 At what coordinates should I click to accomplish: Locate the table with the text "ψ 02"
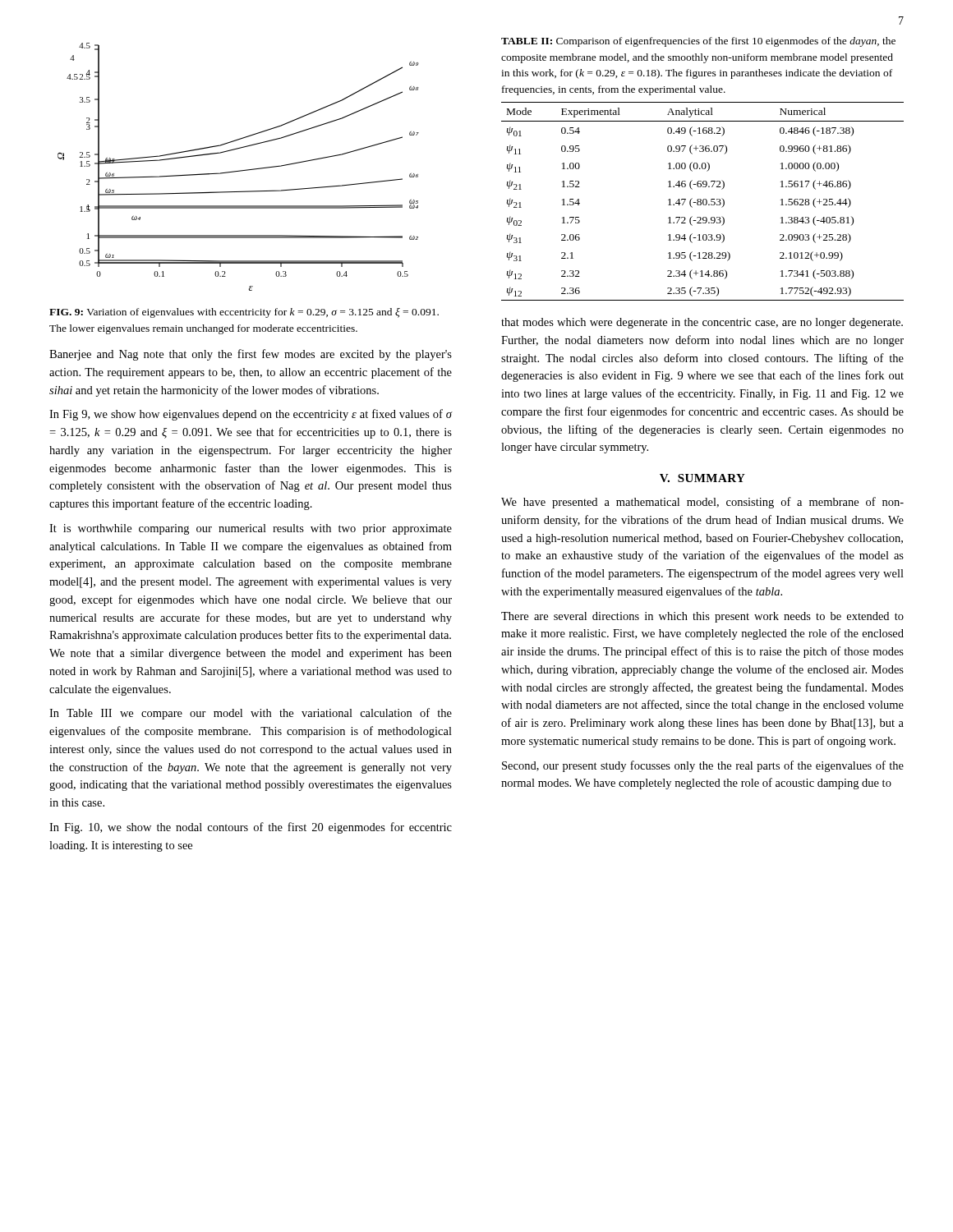point(702,201)
